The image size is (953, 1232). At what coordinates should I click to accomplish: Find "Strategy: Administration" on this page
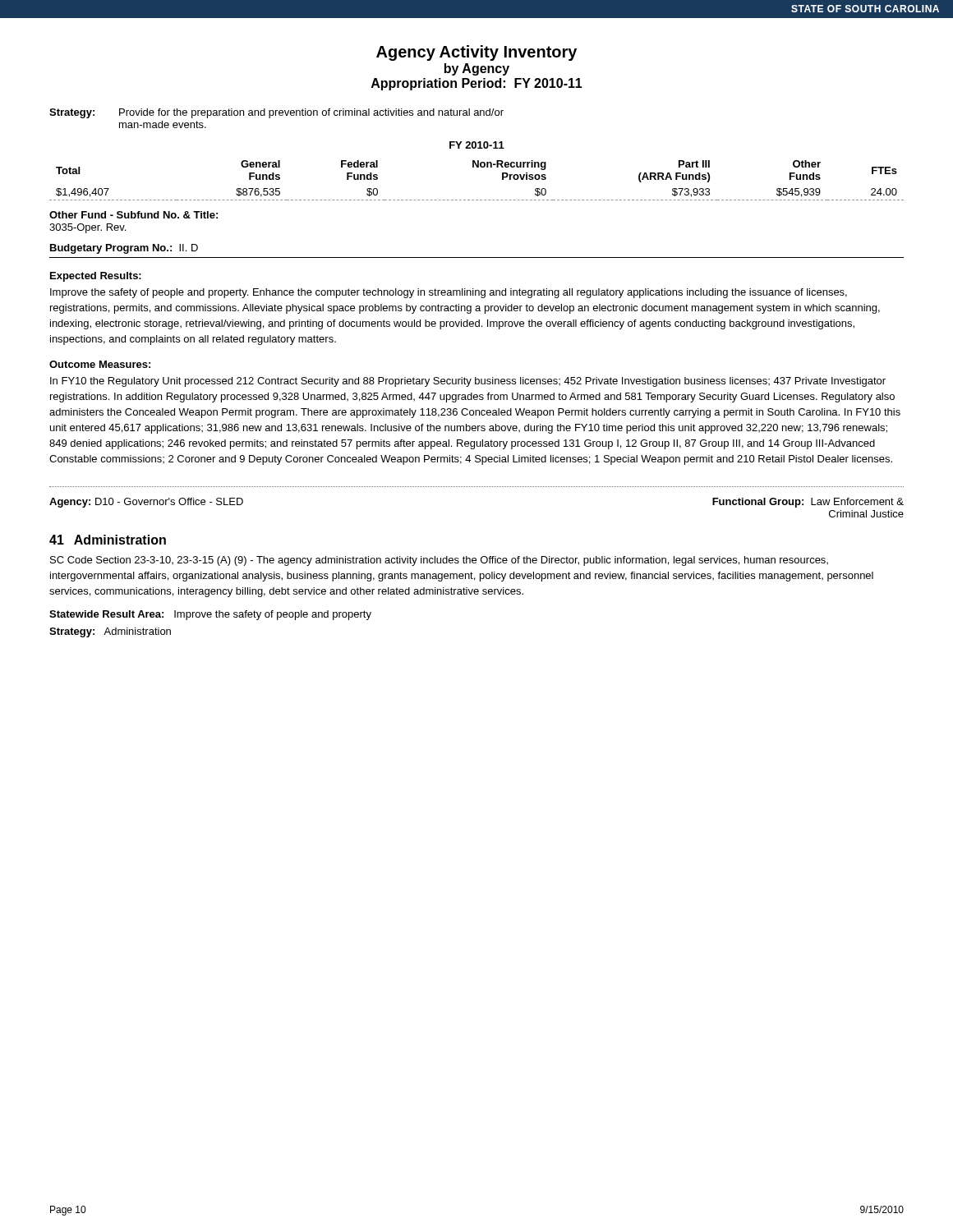(110, 631)
